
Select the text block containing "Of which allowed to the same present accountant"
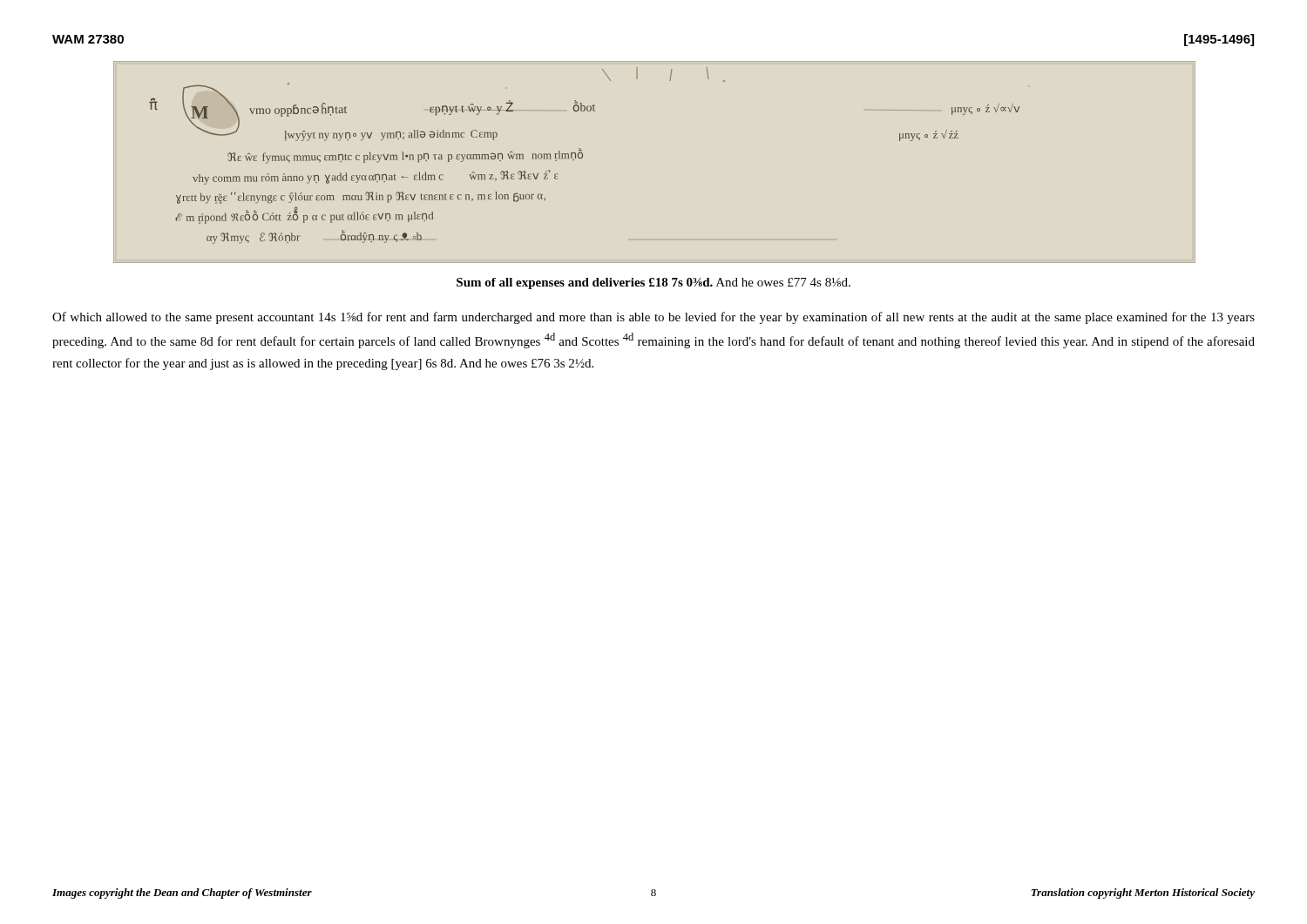coord(654,340)
